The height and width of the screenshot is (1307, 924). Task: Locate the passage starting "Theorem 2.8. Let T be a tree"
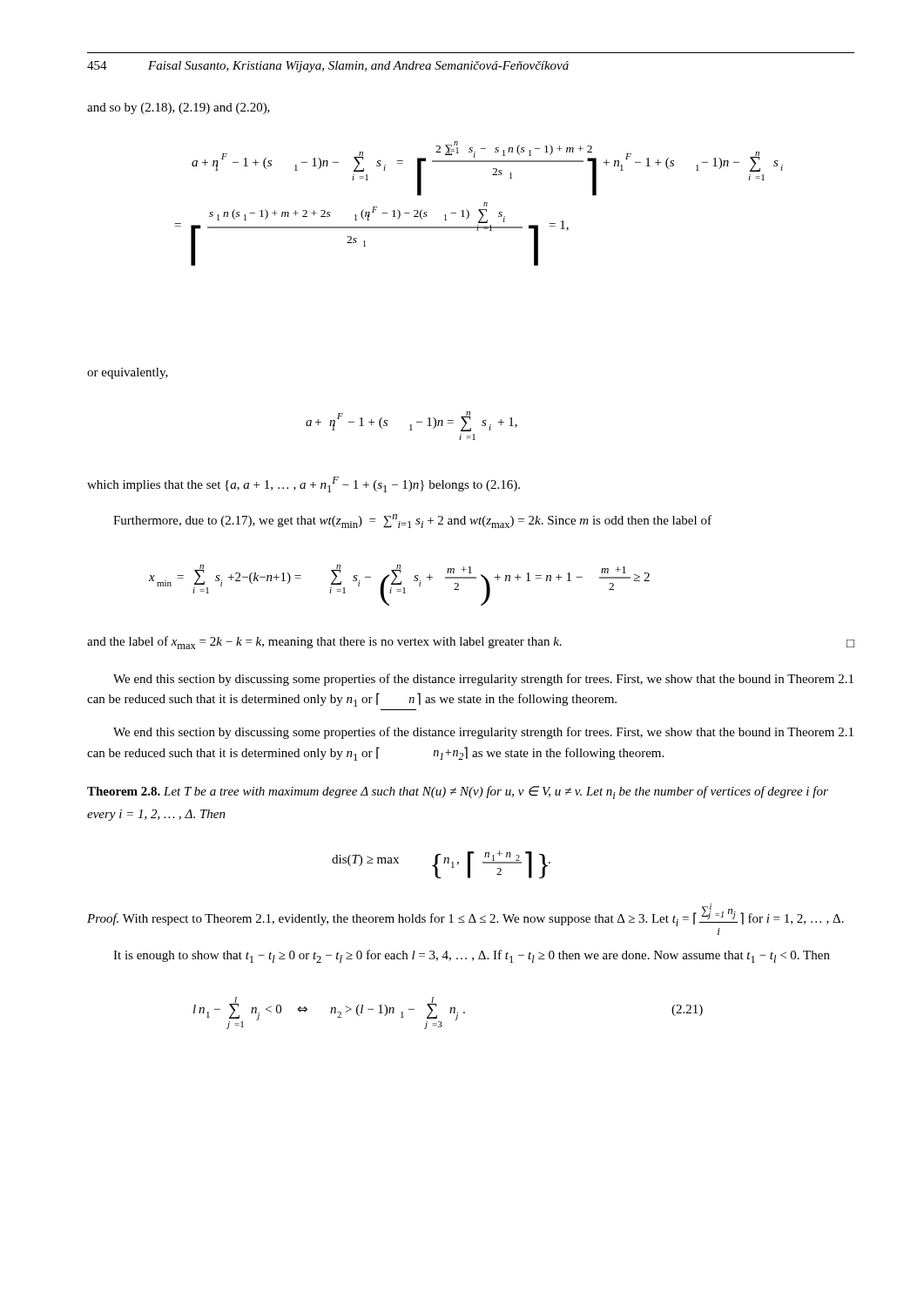458,803
